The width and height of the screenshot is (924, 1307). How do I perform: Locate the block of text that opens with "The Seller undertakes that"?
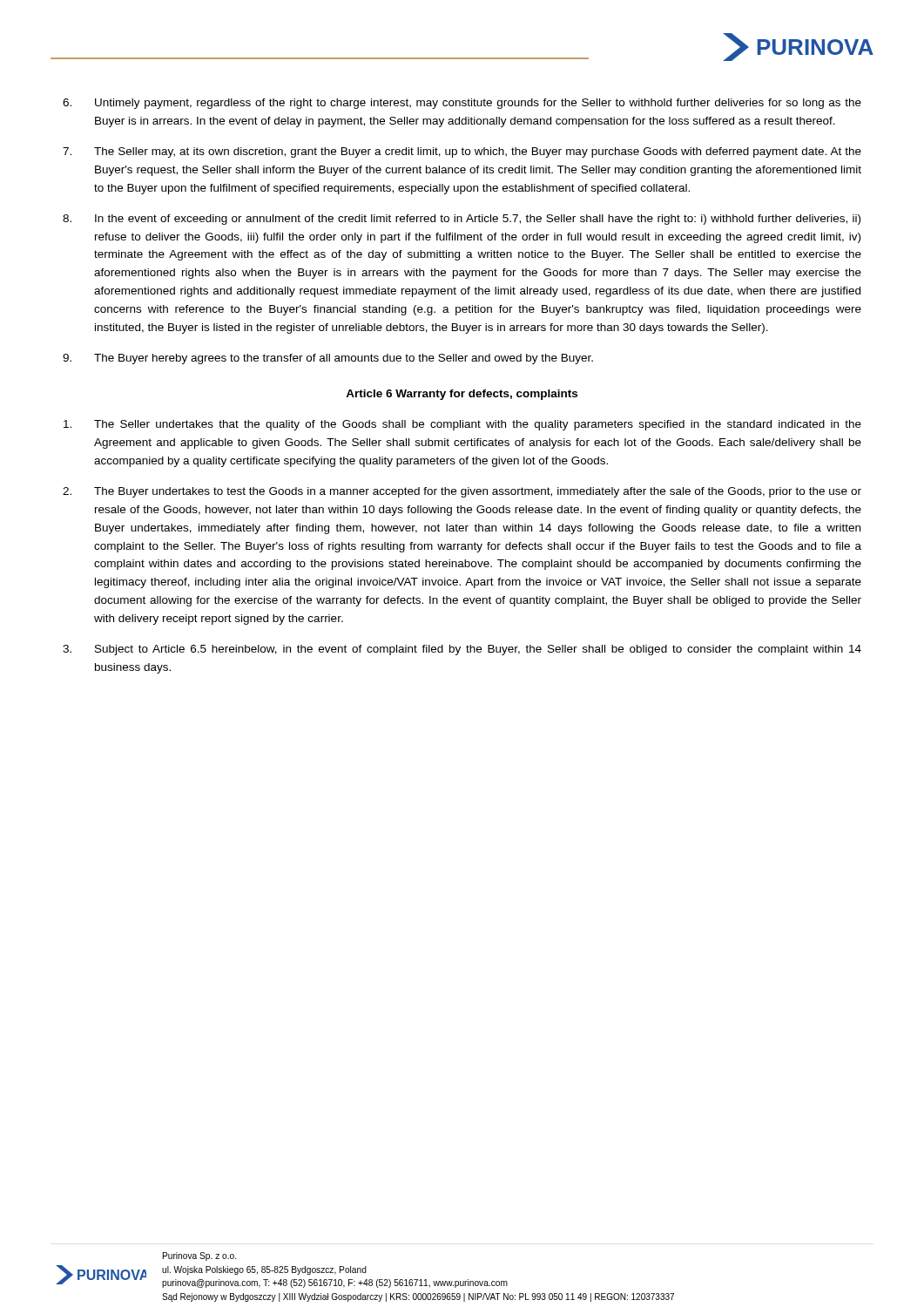[x=462, y=443]
